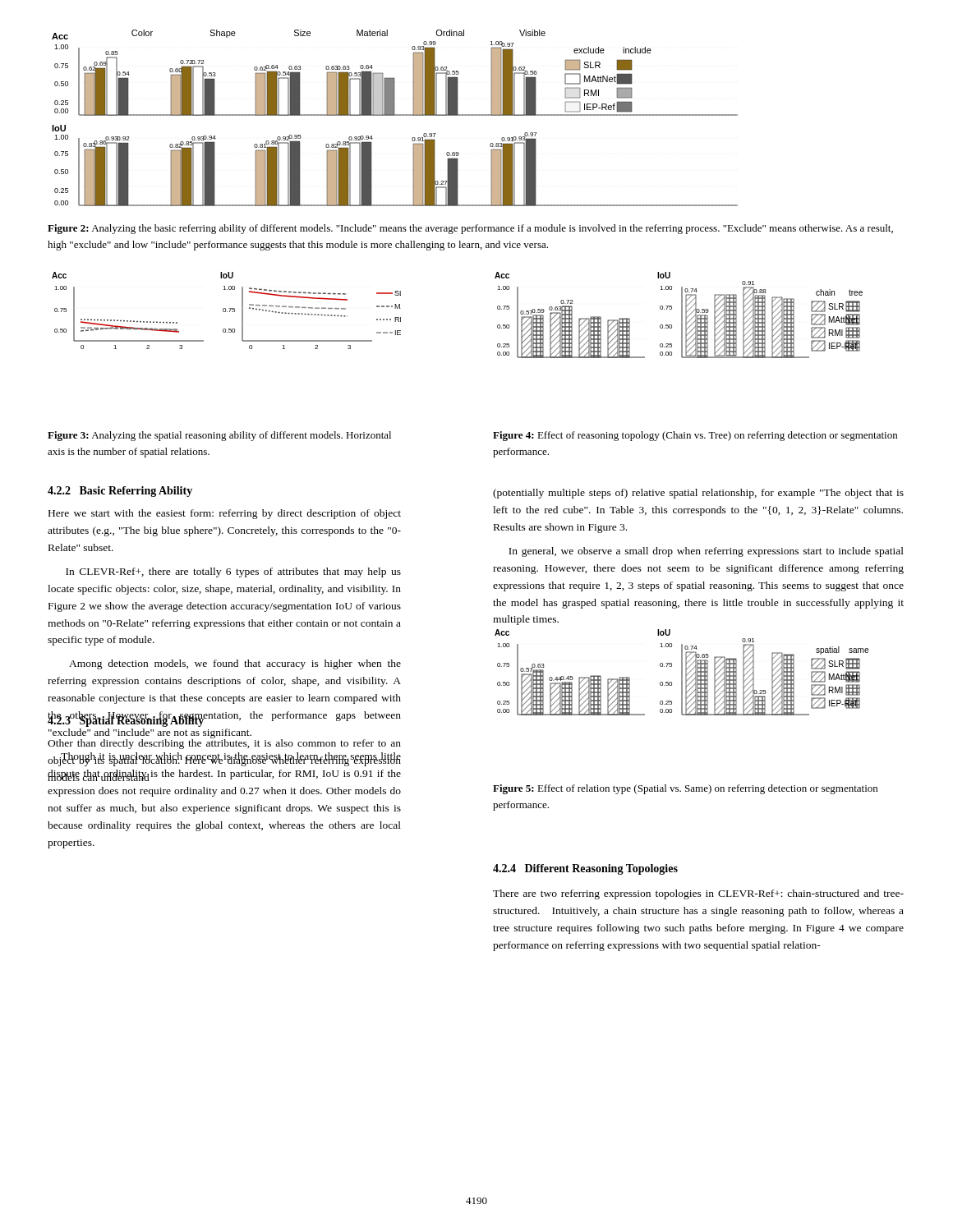The image size is (953, 1232).
Task: Find the caption with the text "Figure 5: Effect of relation type (Spatial"
Action: (x=685, y=796)
